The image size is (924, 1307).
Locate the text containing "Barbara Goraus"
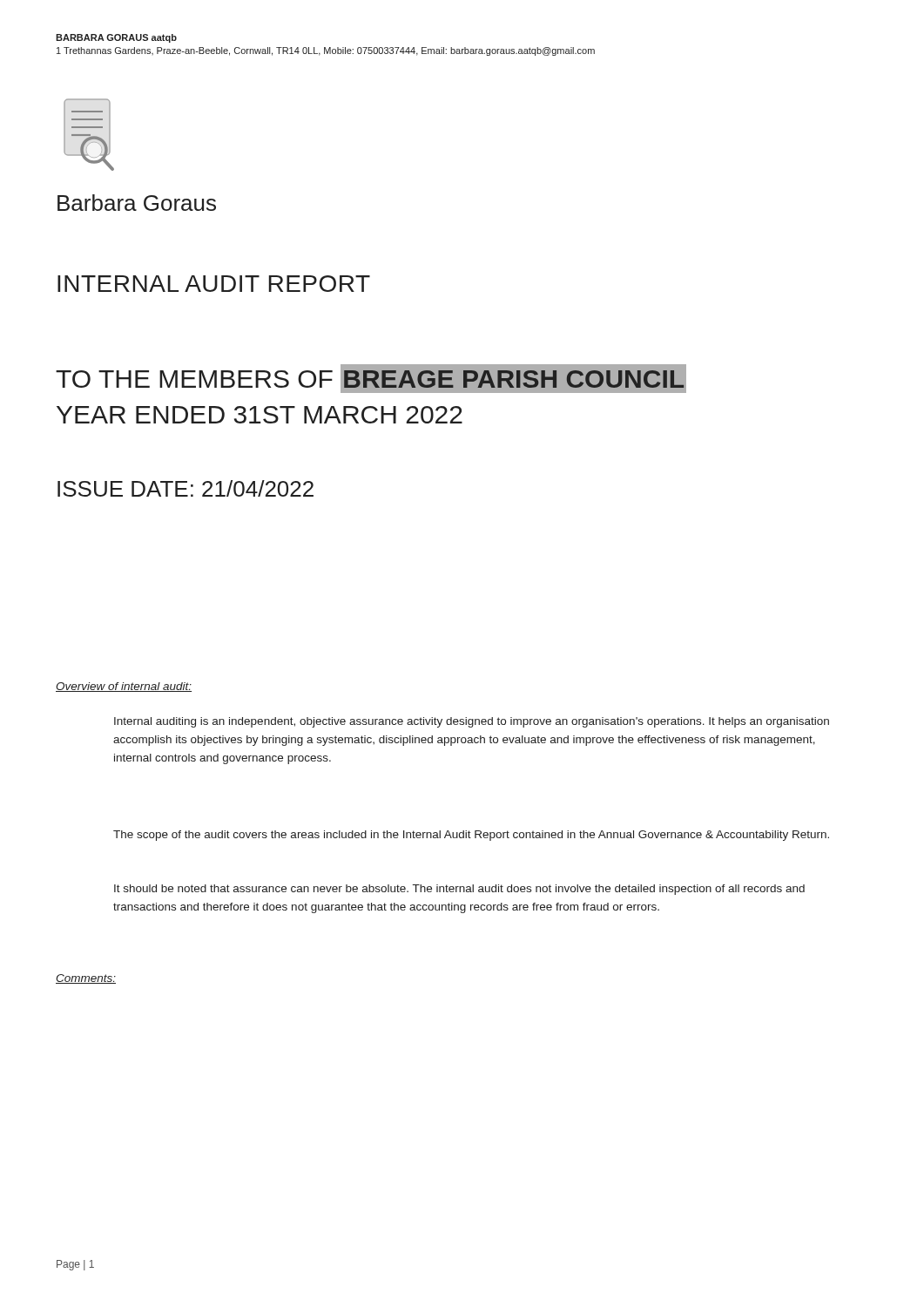click(x=136, y=203)
